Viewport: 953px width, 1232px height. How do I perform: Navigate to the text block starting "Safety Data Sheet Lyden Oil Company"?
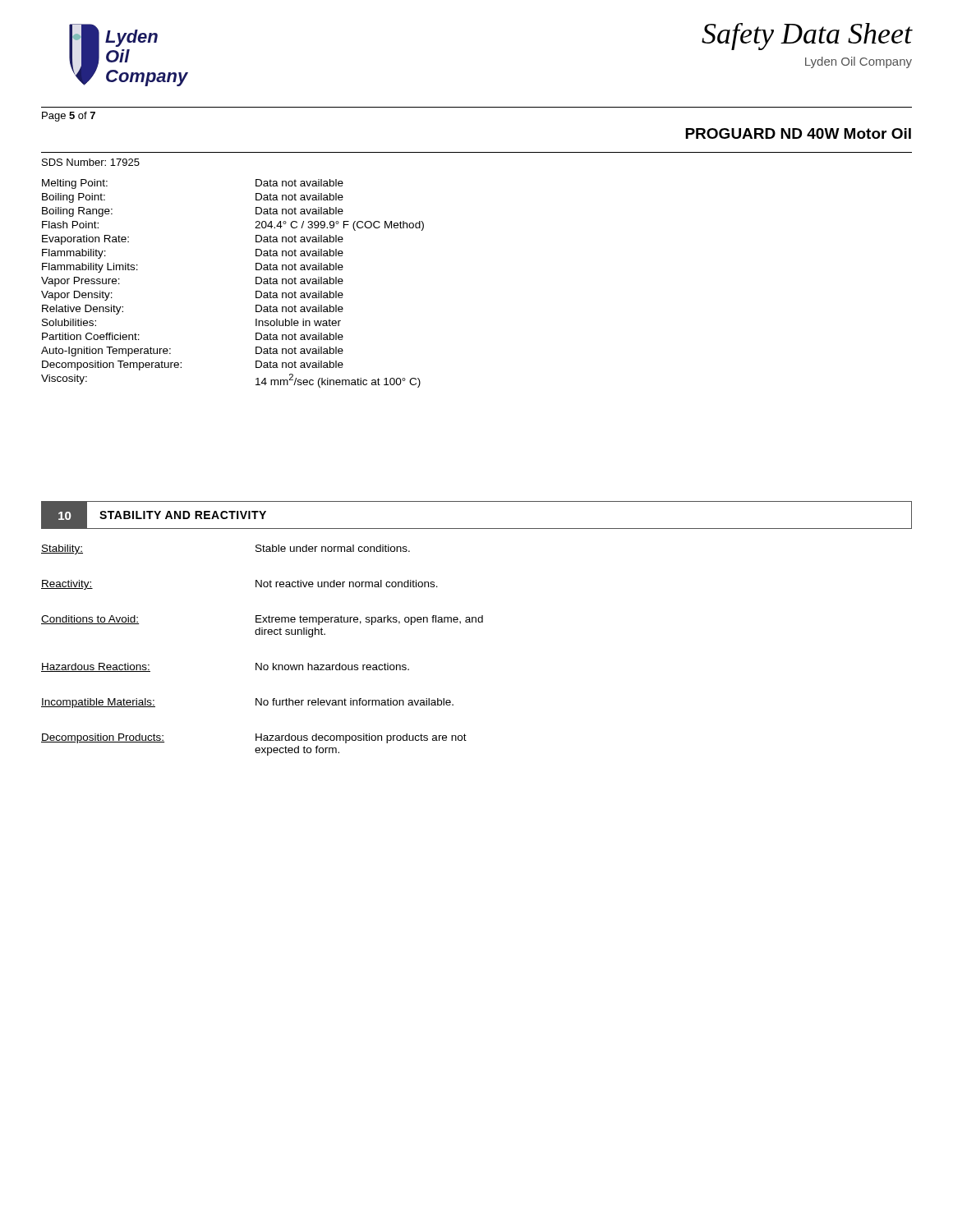coord(807,42)
